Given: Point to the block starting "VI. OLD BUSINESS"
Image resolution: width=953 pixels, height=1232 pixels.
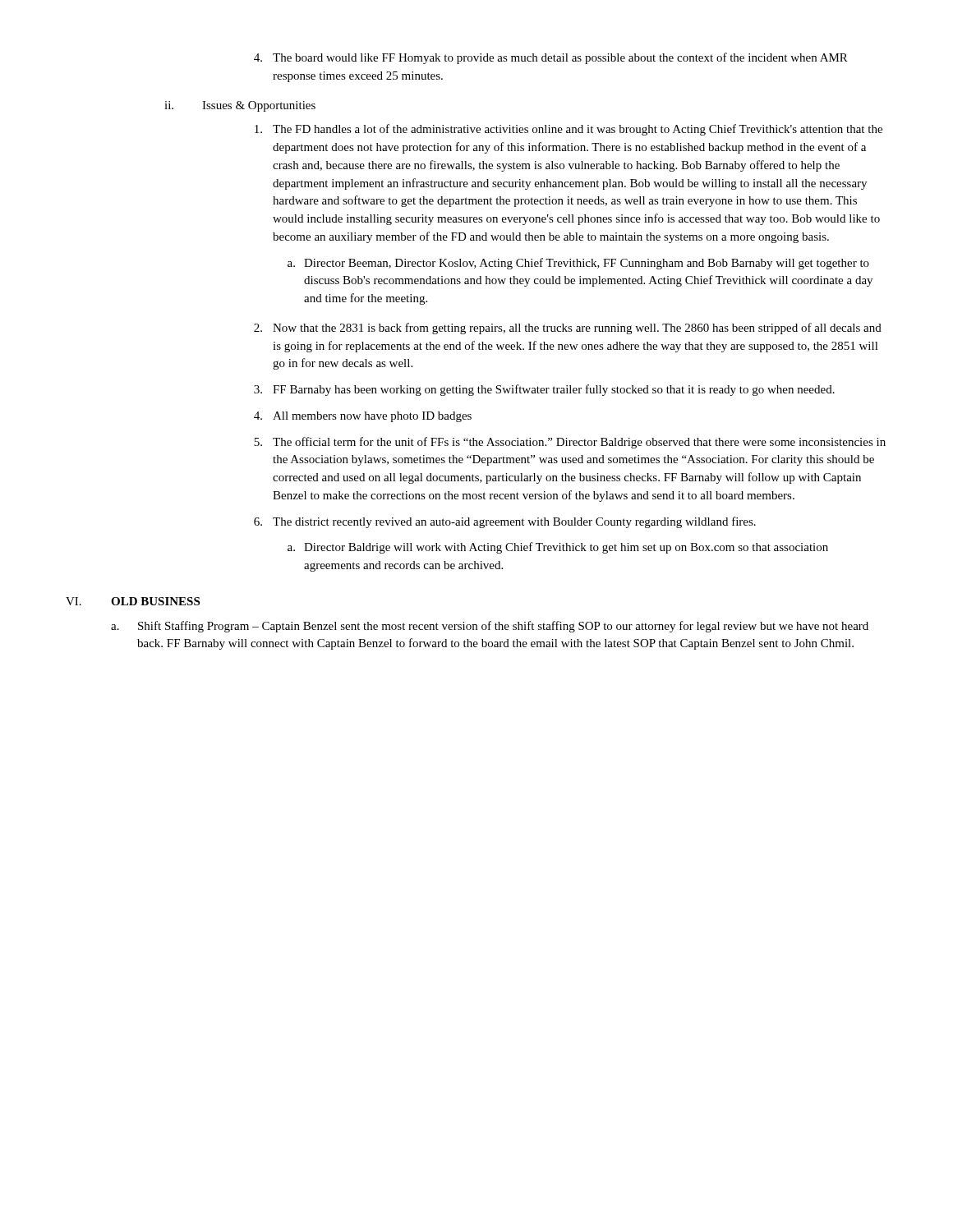Looking at the screenshot, I should (133, 601).
